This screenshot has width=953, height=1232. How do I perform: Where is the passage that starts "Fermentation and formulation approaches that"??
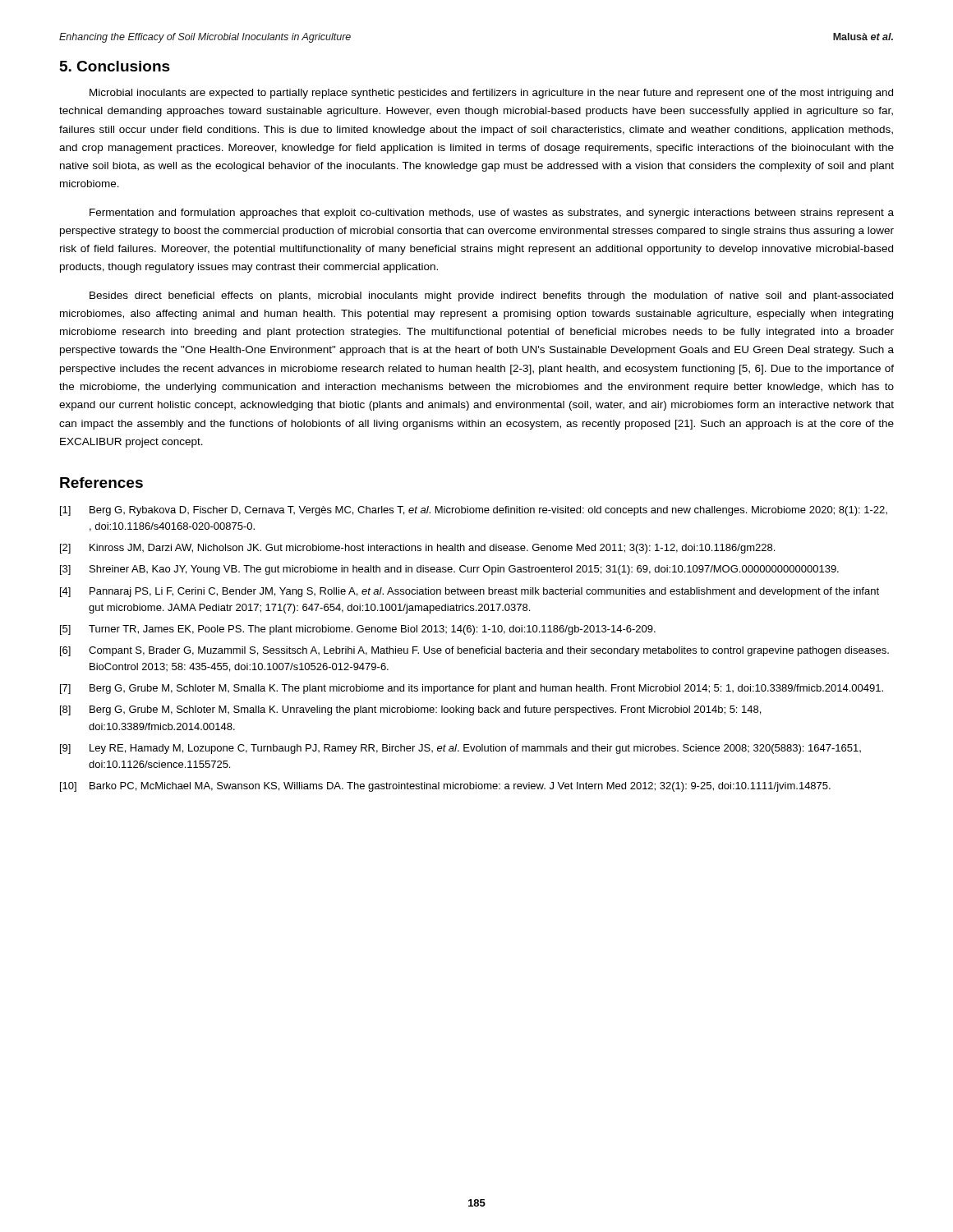click(x=476, y=239)
